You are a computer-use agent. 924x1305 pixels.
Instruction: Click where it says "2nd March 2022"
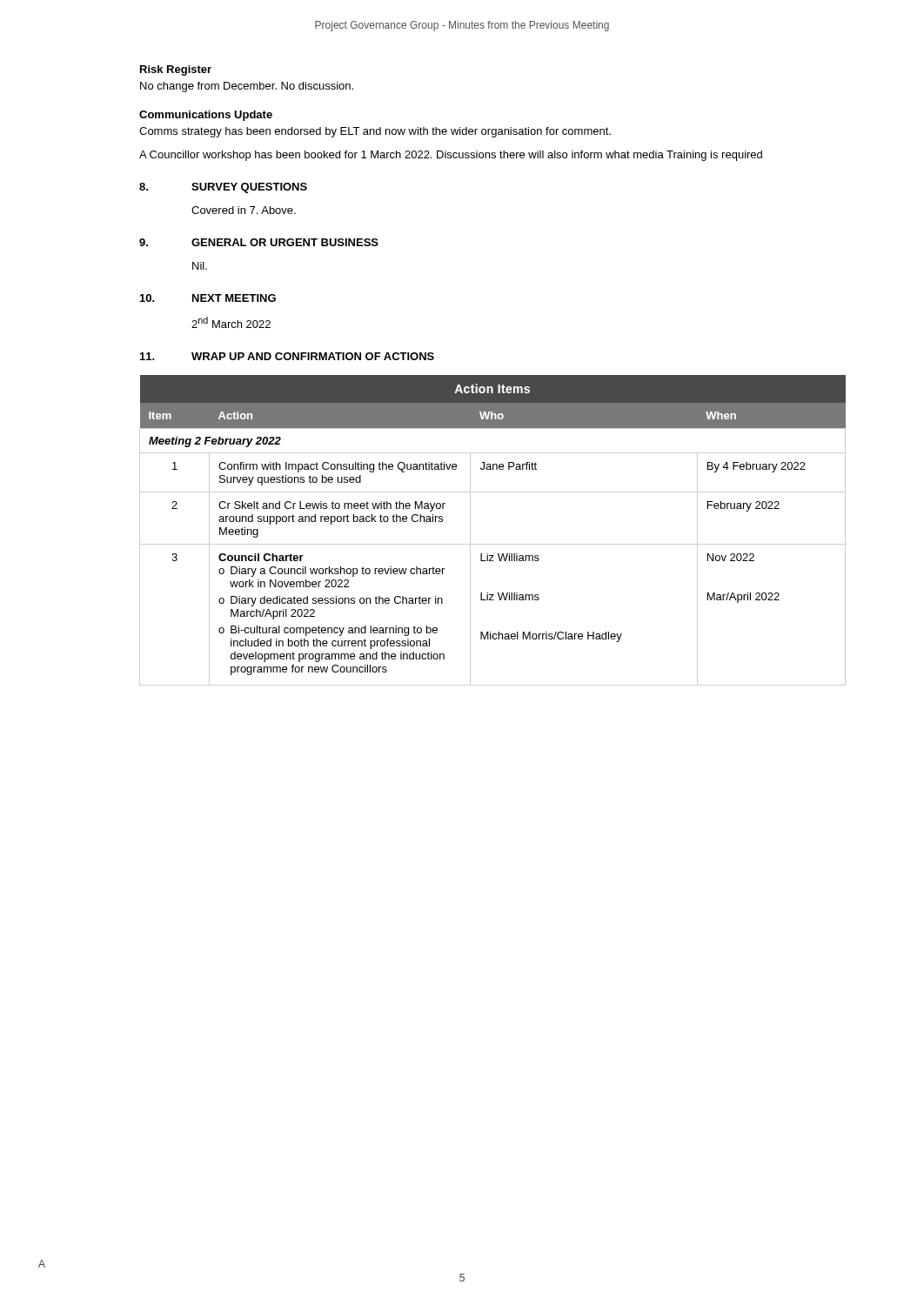[231, 323]
